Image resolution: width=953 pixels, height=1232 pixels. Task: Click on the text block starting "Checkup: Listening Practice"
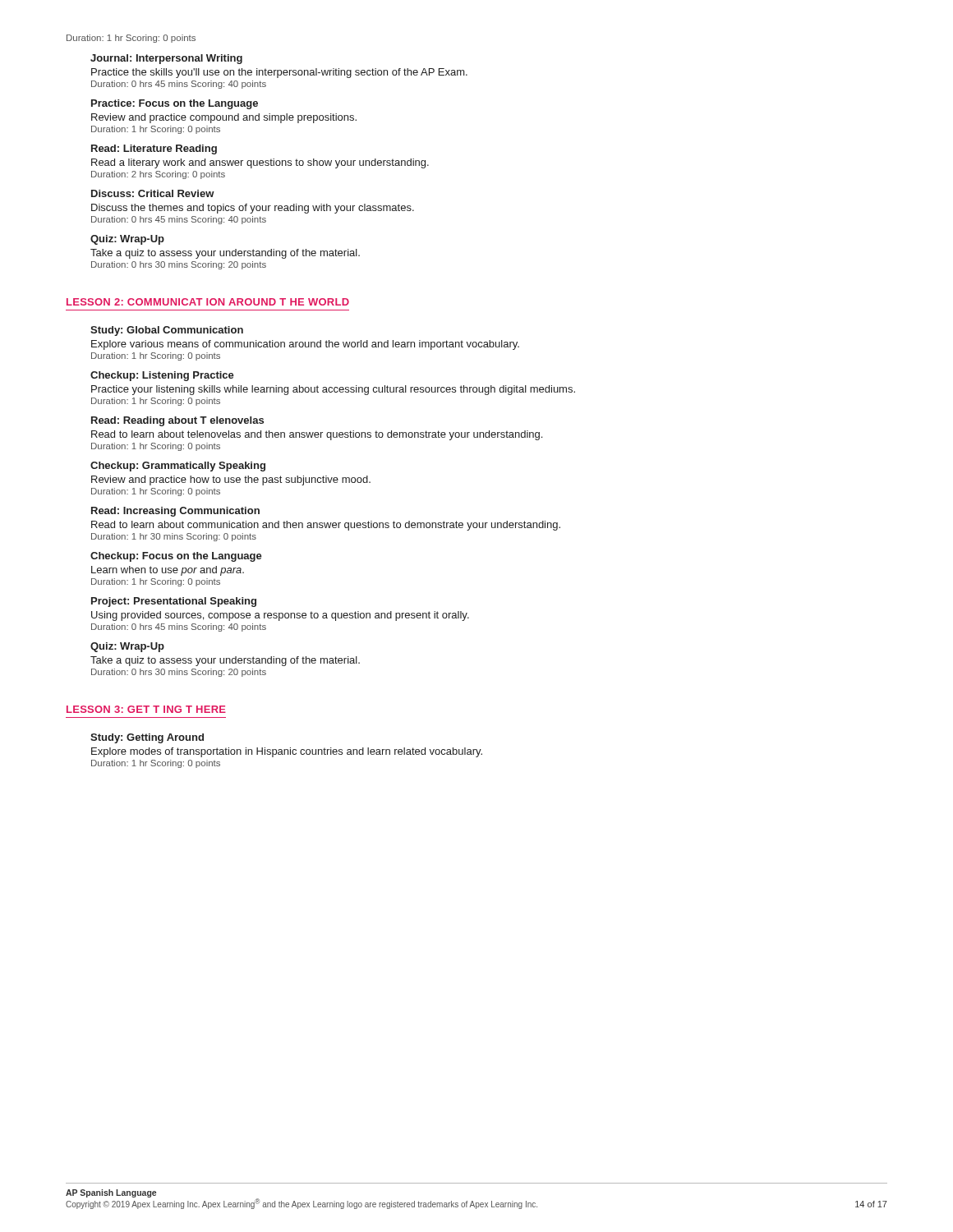coord(489,387)
